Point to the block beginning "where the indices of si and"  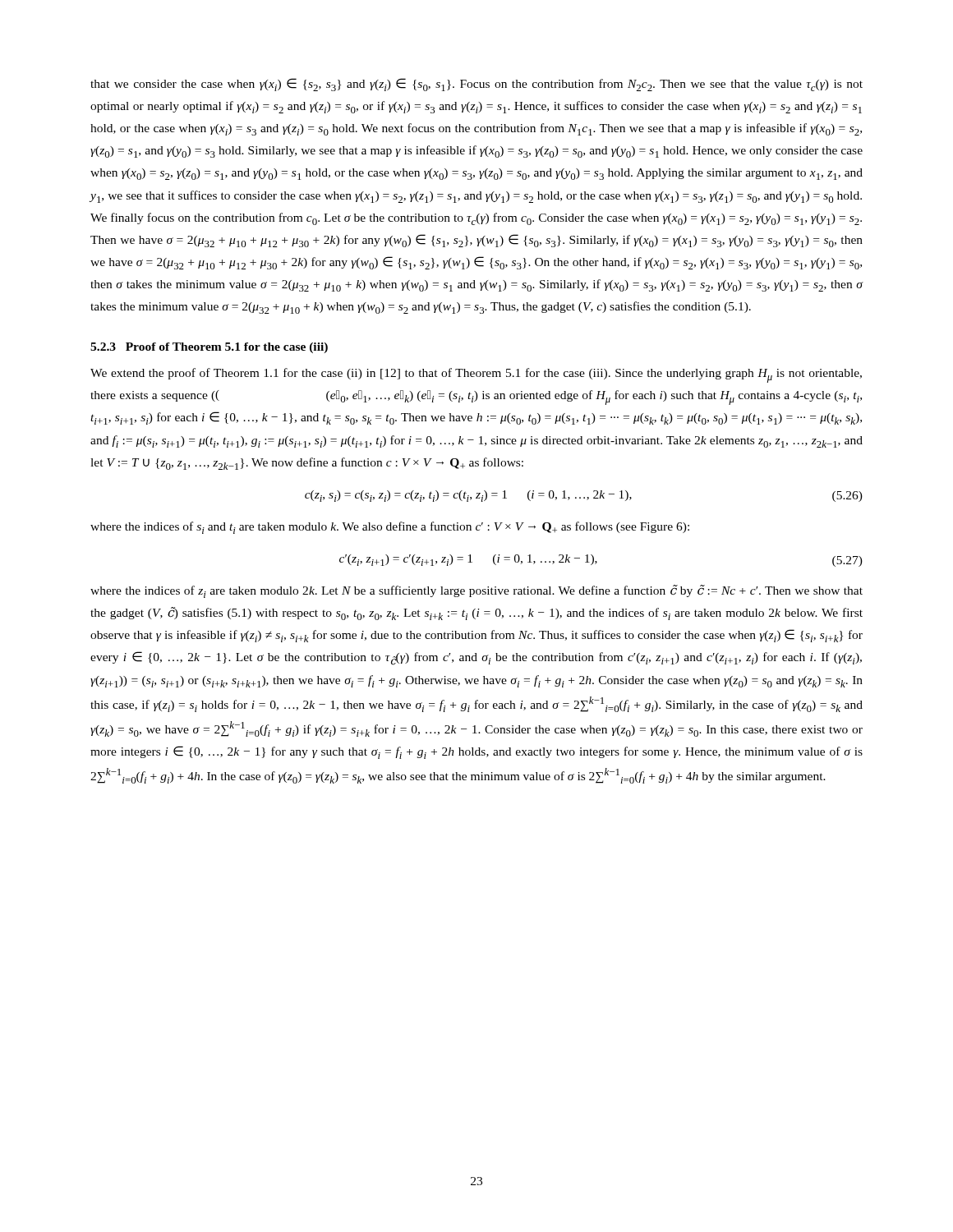(390, 528)
